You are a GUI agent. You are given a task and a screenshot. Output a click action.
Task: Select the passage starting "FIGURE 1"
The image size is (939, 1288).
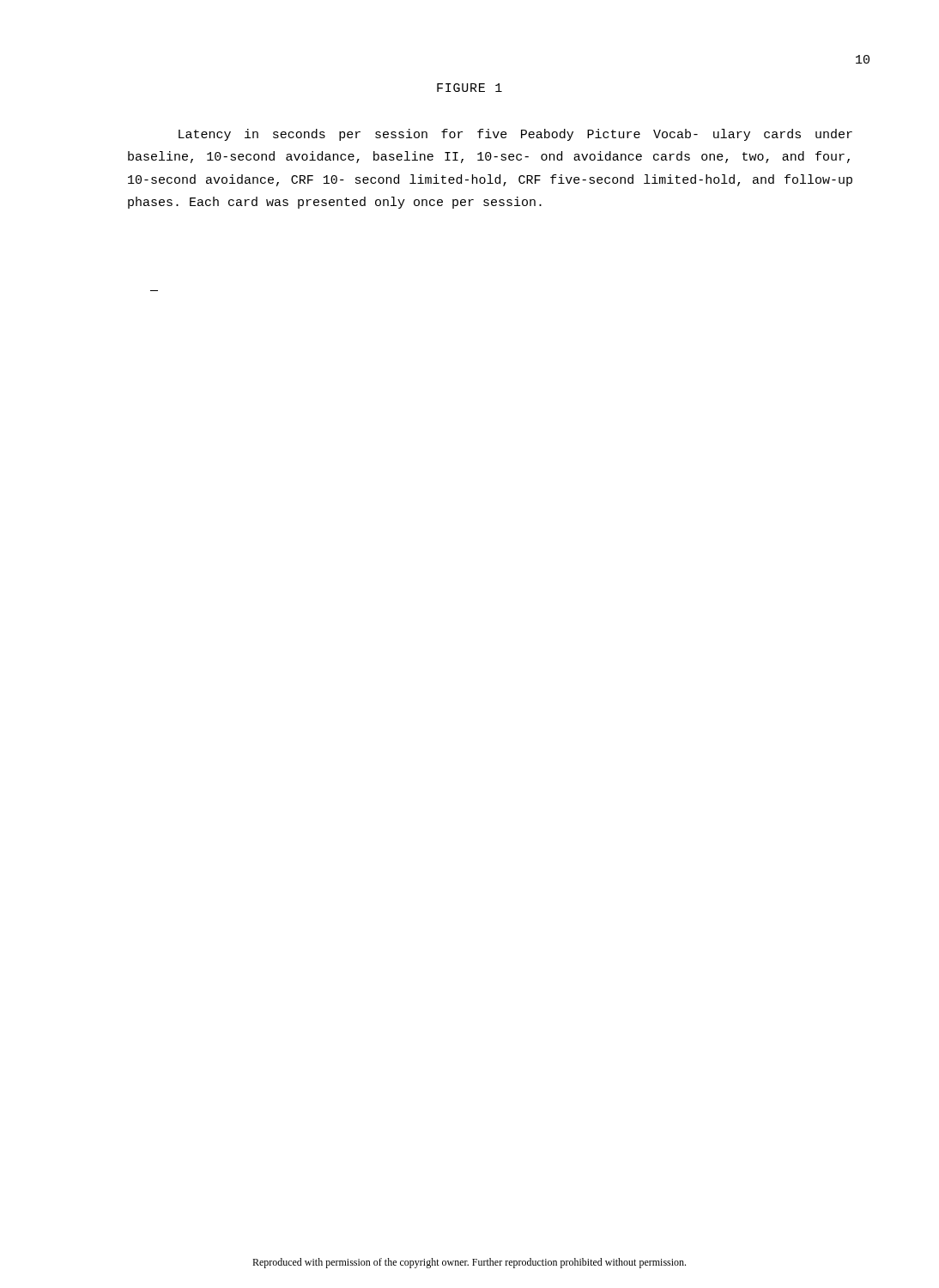coord(469,89)
